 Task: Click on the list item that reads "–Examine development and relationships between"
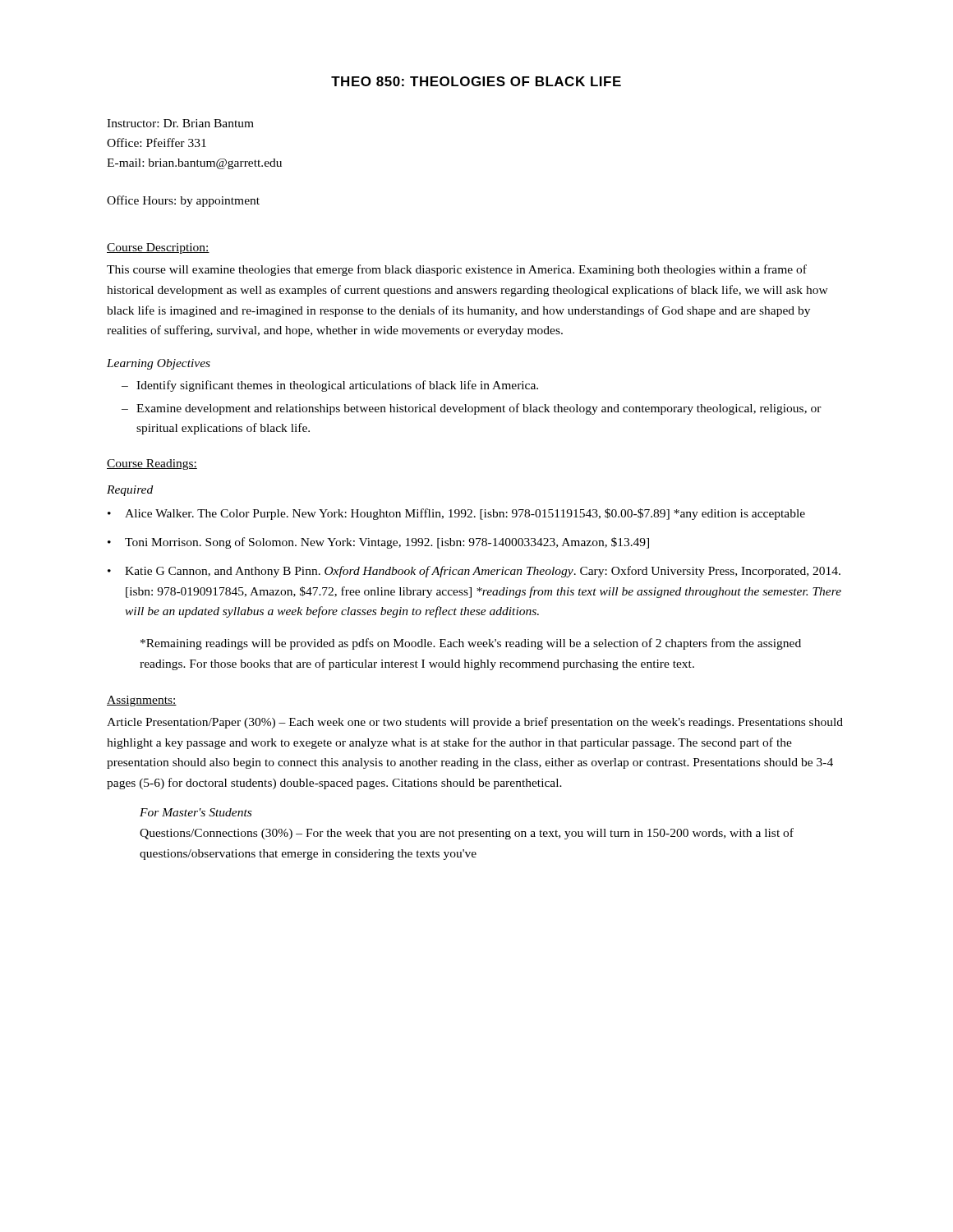[x=471, y=417]
